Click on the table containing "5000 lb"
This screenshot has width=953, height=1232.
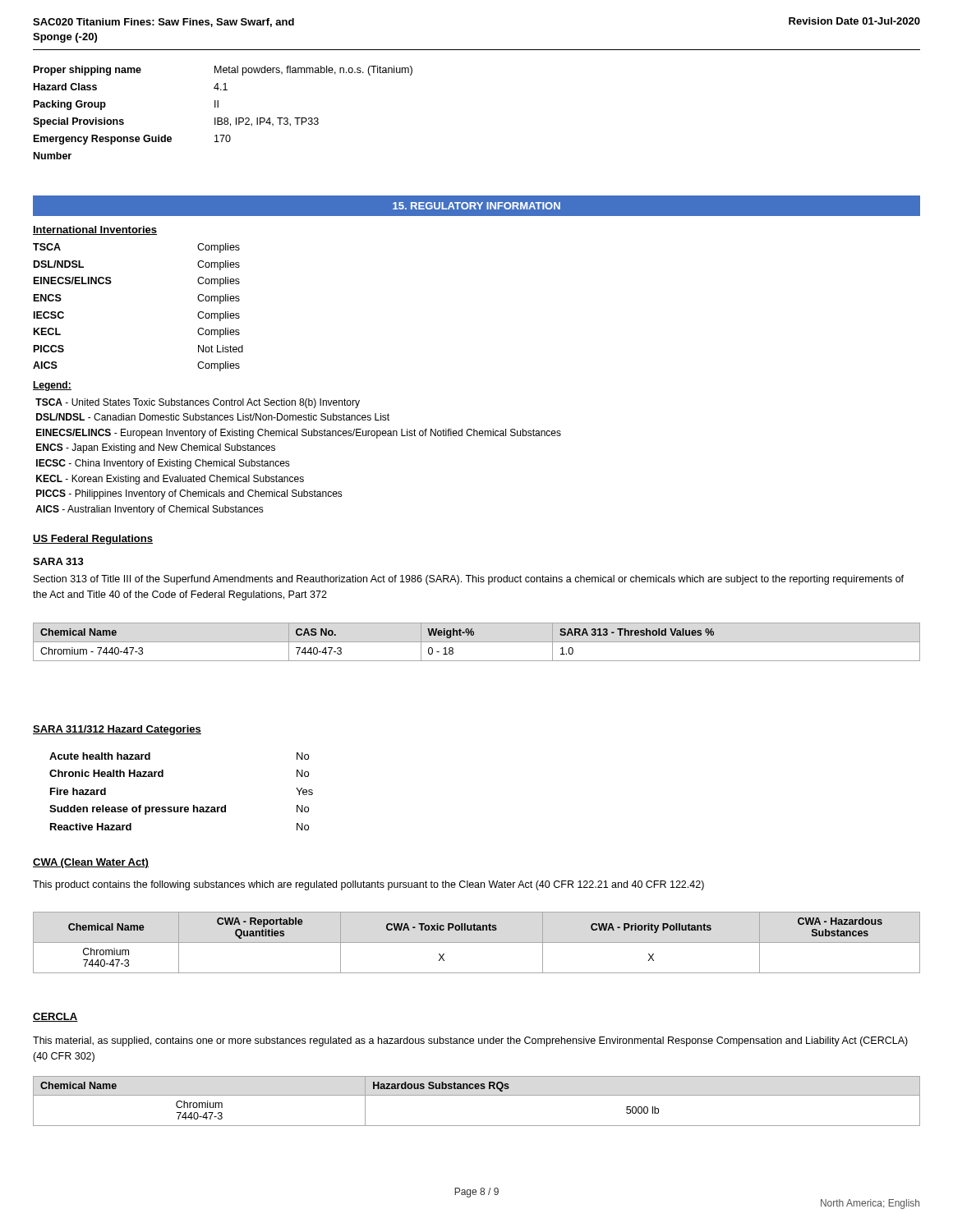(476, 1105)
